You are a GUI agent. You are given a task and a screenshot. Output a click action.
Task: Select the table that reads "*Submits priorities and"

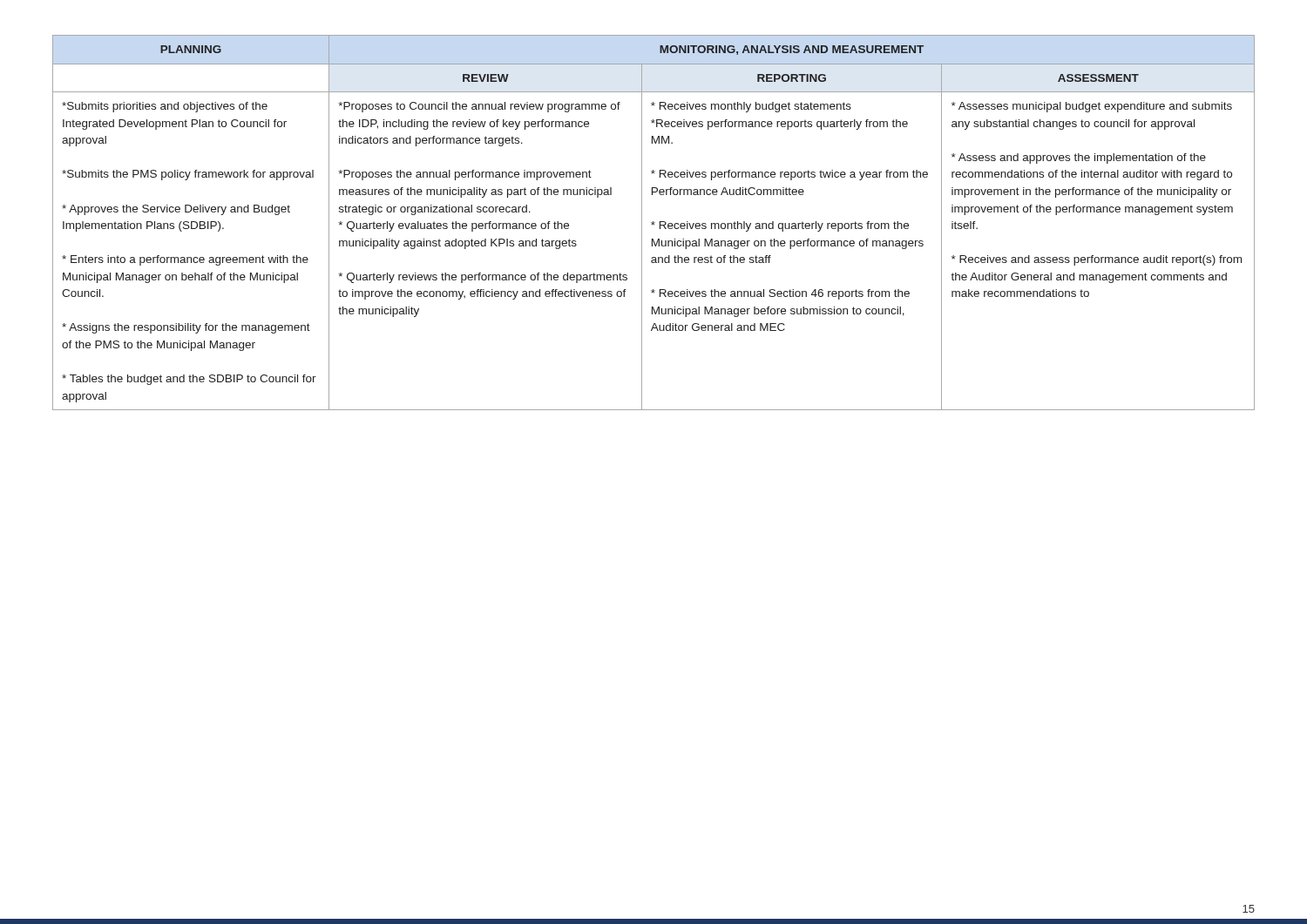[654, 223]
